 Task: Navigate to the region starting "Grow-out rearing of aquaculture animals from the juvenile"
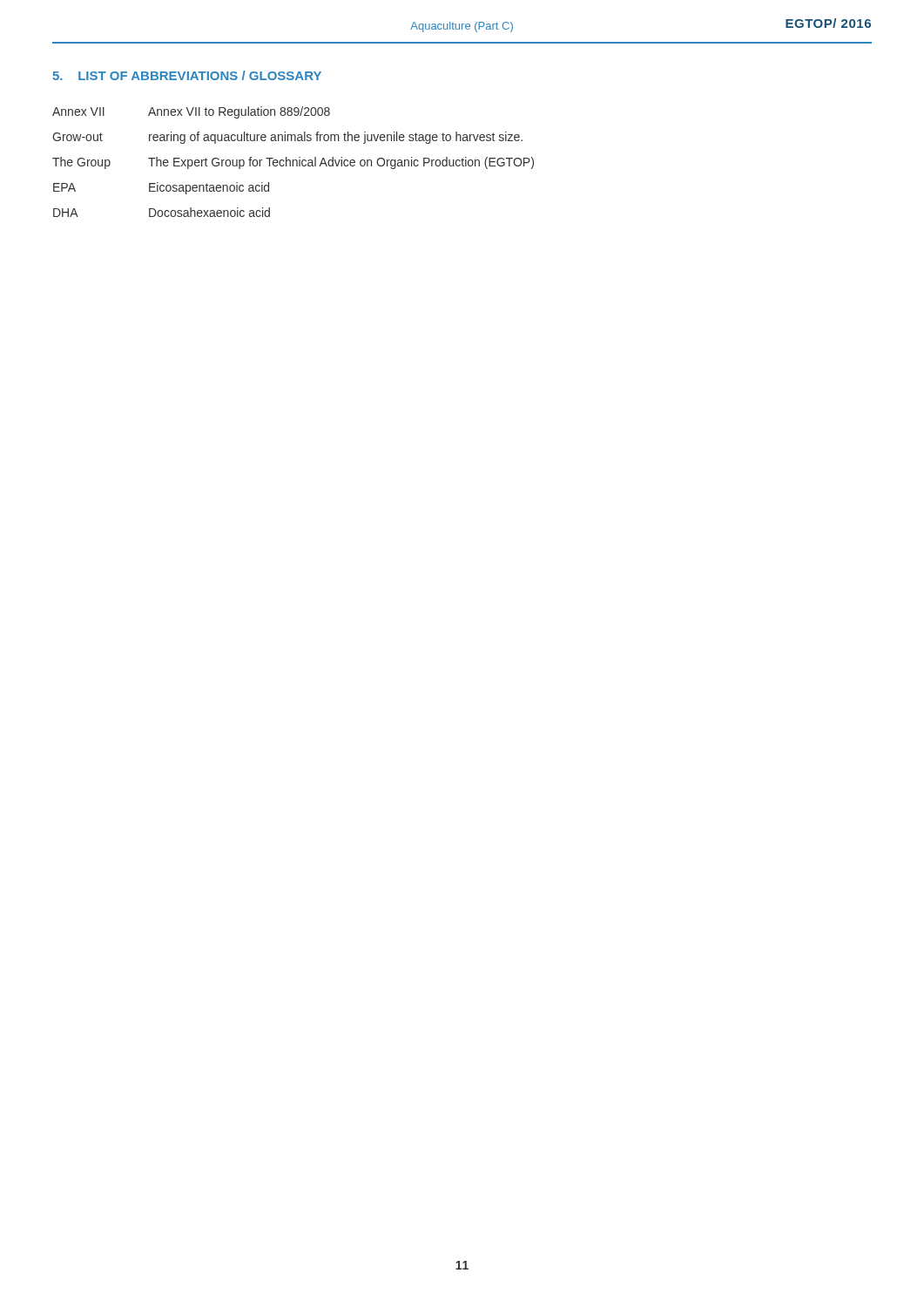pyautogui.click(x=462, y=137)
